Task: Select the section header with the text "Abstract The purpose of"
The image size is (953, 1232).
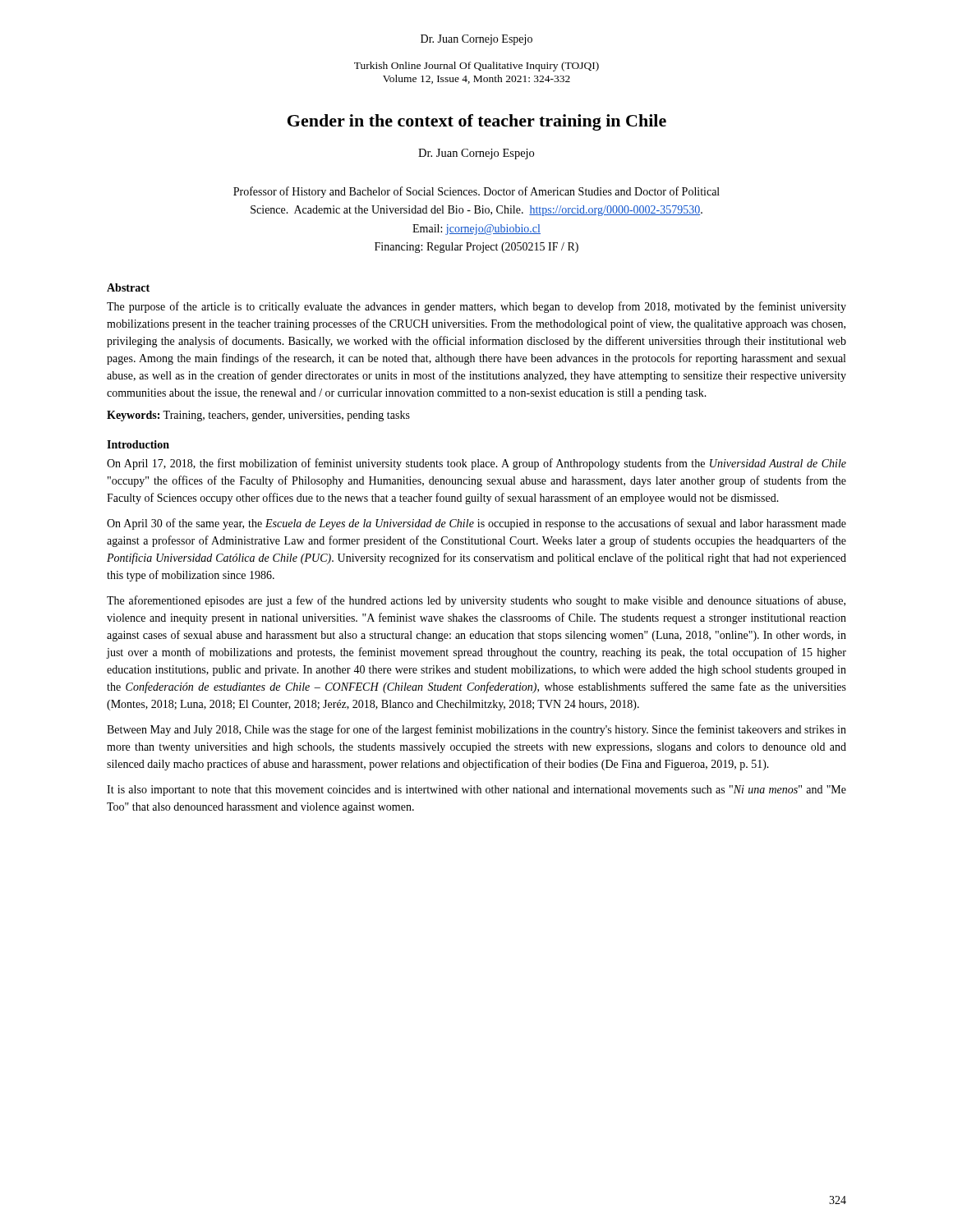Action: pyautogui.click(x=476, y=352)
